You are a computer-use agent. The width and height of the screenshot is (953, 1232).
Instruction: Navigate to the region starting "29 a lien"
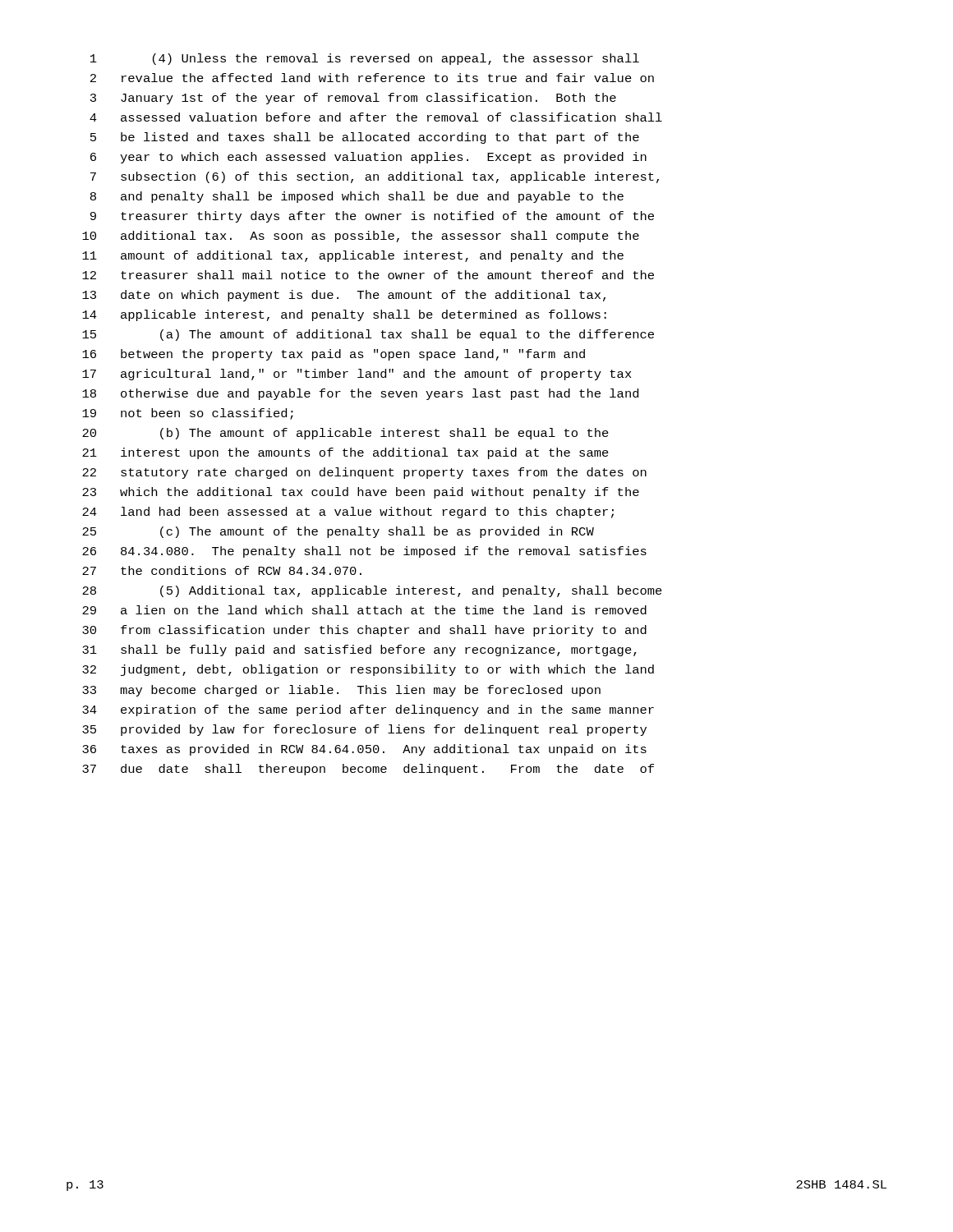click(476, 611)
